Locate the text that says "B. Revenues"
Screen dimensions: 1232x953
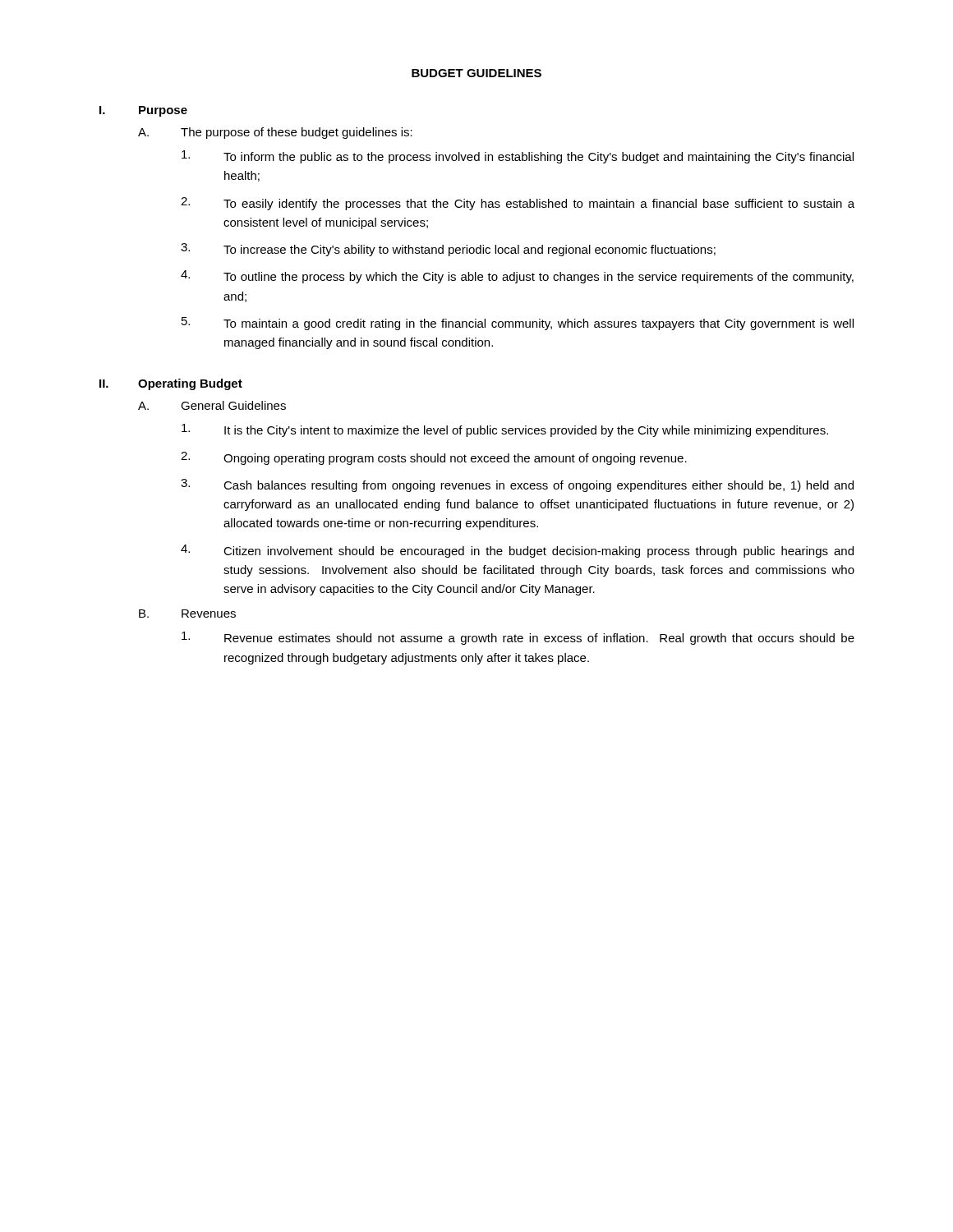click(187, 613)
